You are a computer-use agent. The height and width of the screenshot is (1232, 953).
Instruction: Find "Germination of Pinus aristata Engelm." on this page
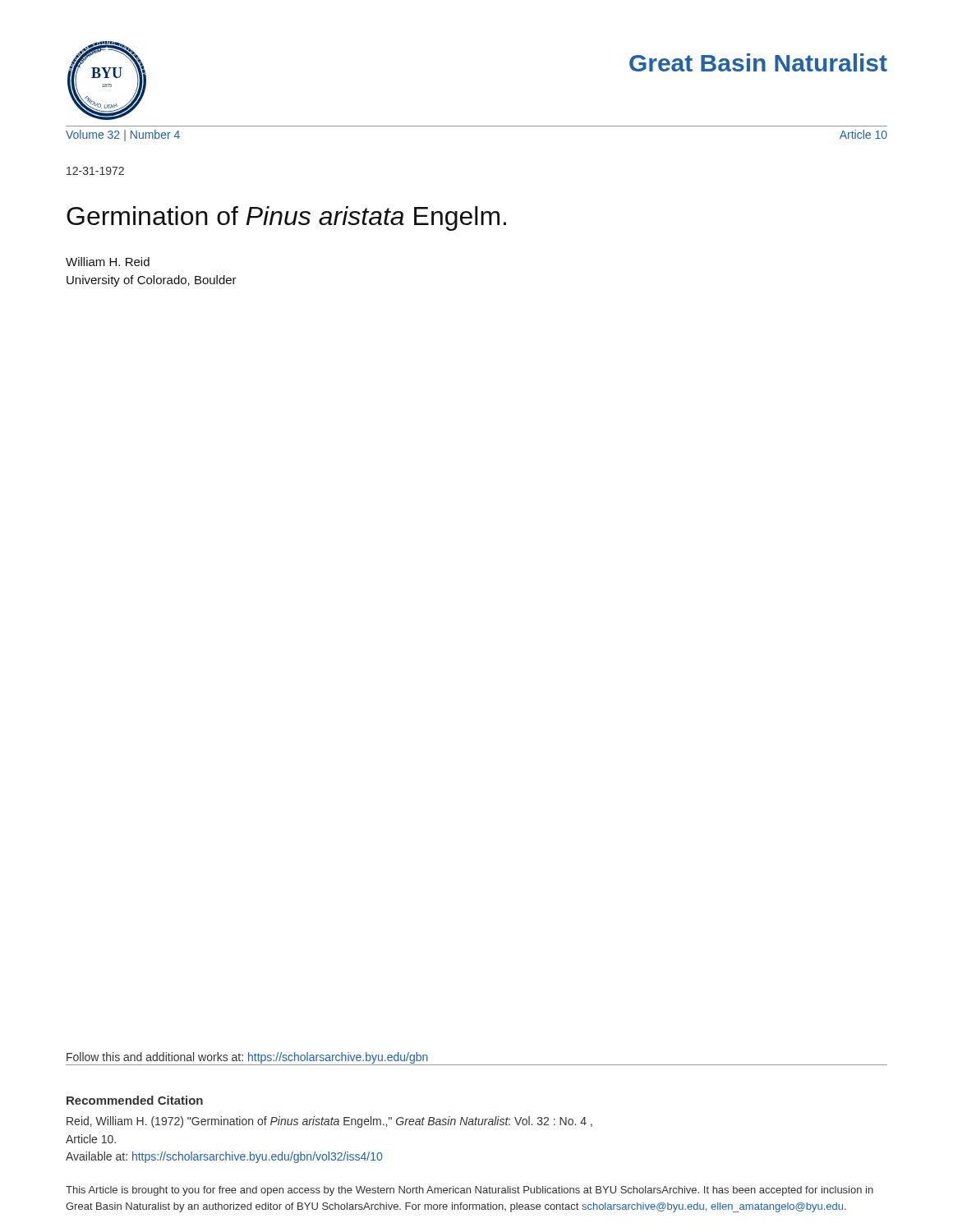click(x=287, y=216)
